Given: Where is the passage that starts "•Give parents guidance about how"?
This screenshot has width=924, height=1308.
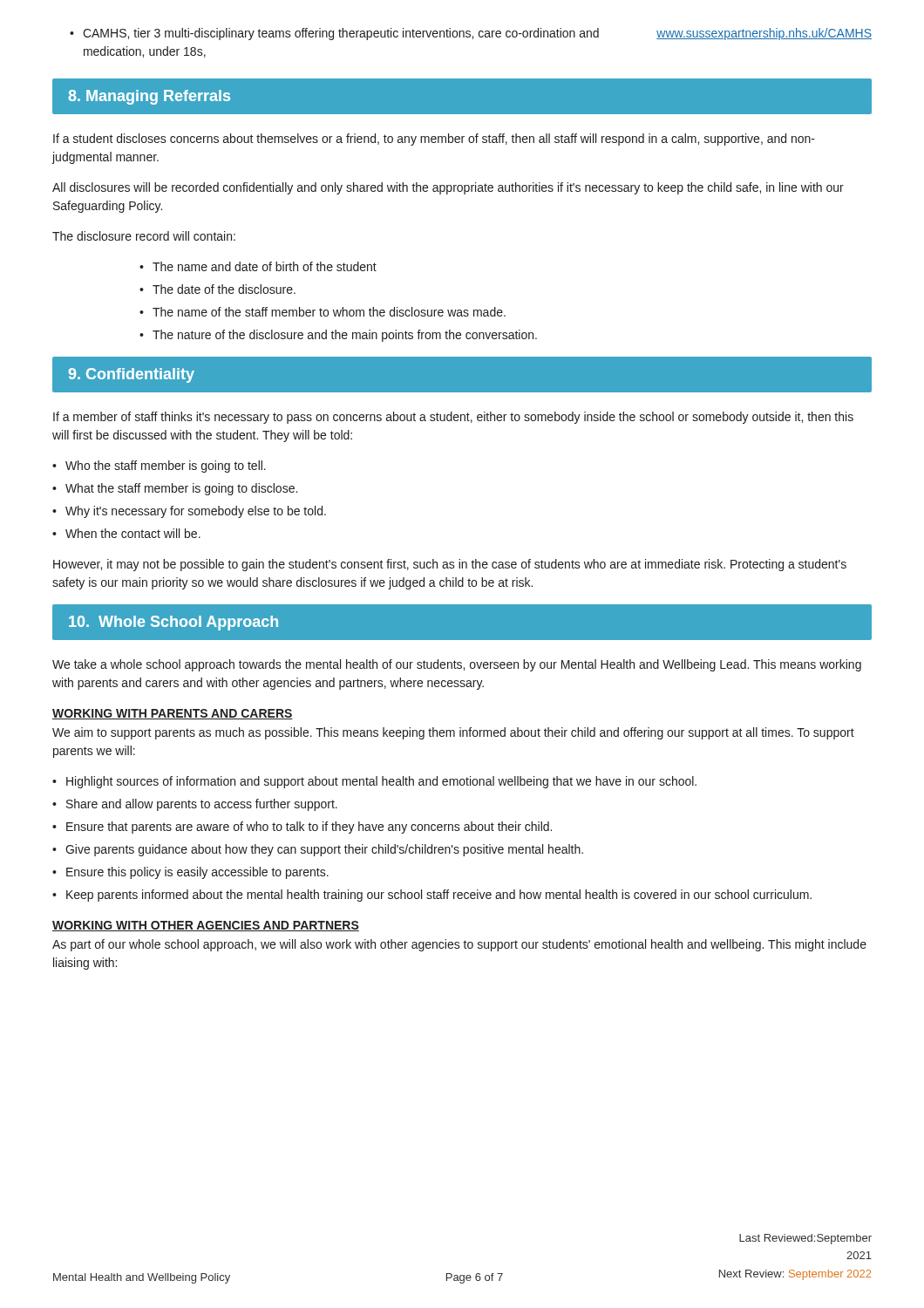Looking at the screenshot, I should (x=318, y=850).
